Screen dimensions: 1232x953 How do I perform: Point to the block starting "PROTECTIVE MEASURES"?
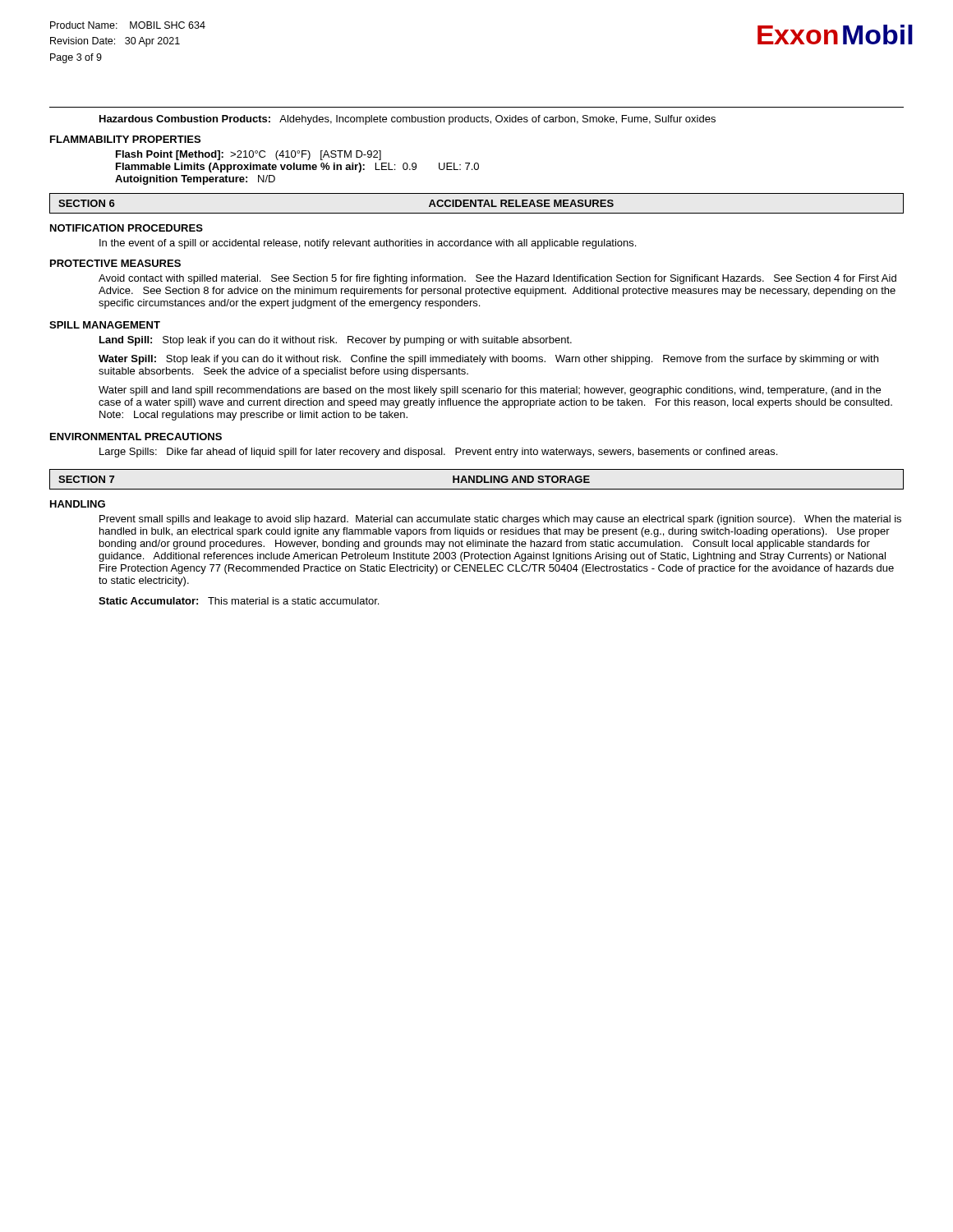pyautogui.click(x=115, y=263)
